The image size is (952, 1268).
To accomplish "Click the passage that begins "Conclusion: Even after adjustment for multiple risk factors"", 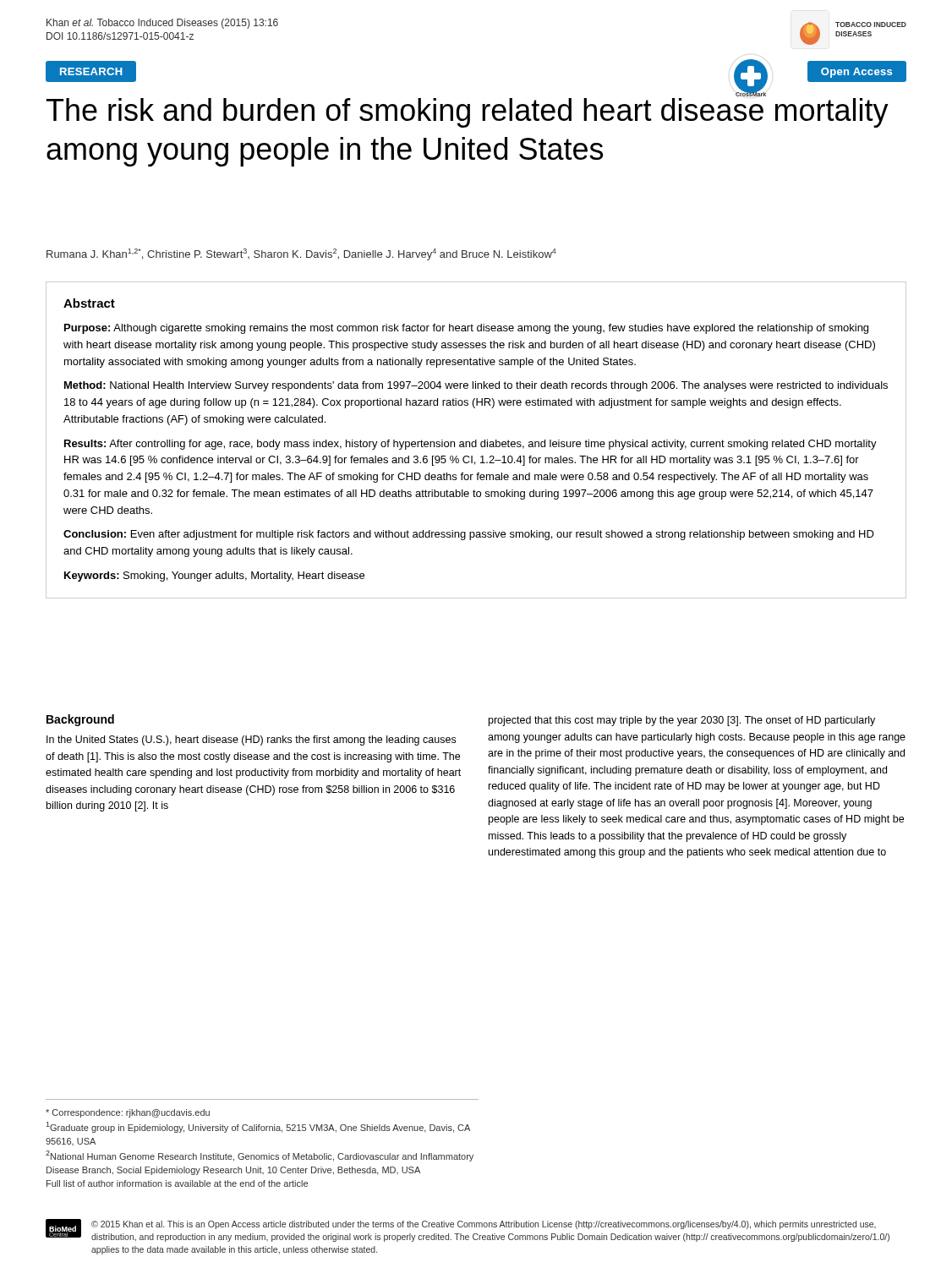I will (469, 542).
